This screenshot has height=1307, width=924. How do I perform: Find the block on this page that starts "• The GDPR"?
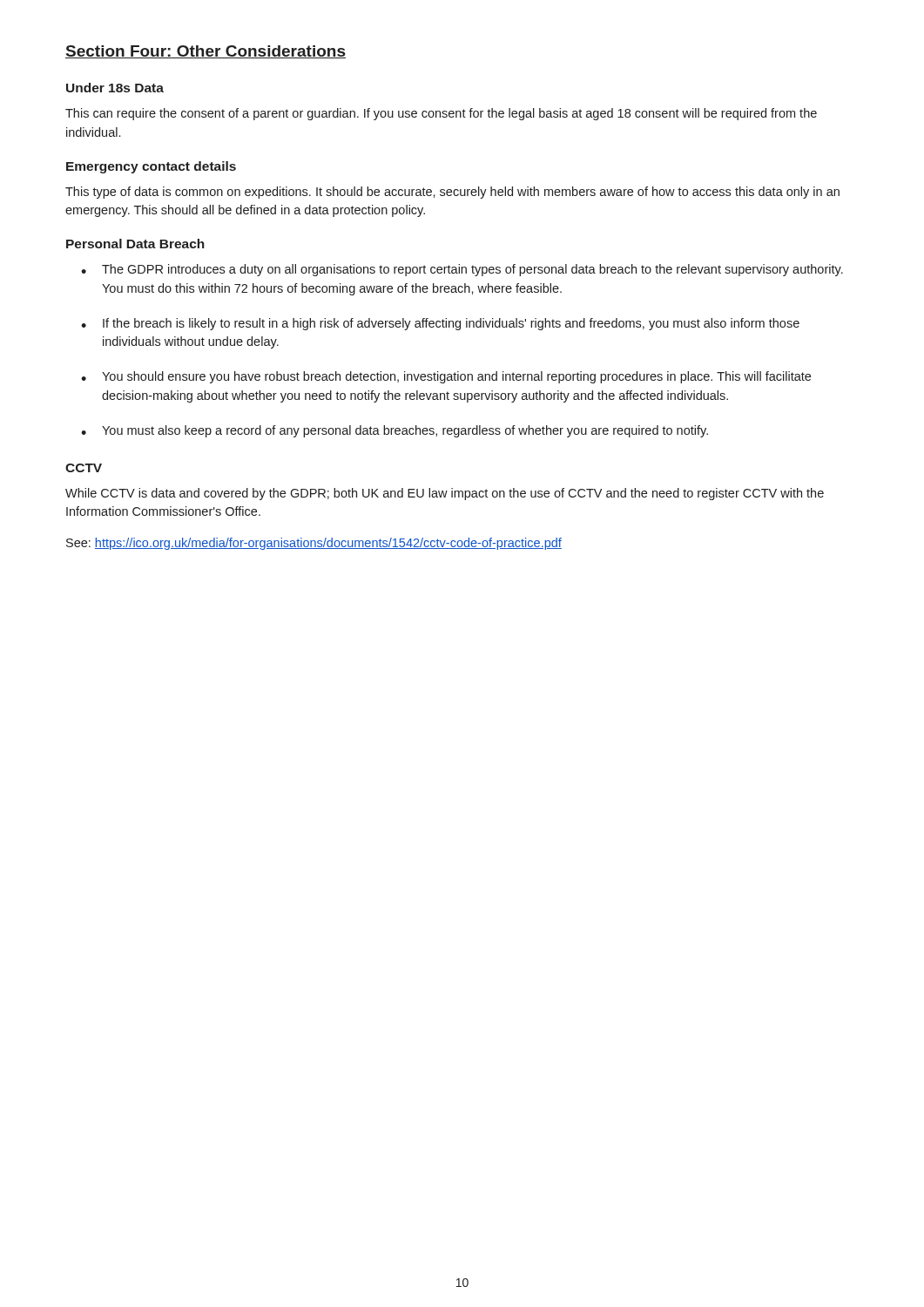click(470, 279)
